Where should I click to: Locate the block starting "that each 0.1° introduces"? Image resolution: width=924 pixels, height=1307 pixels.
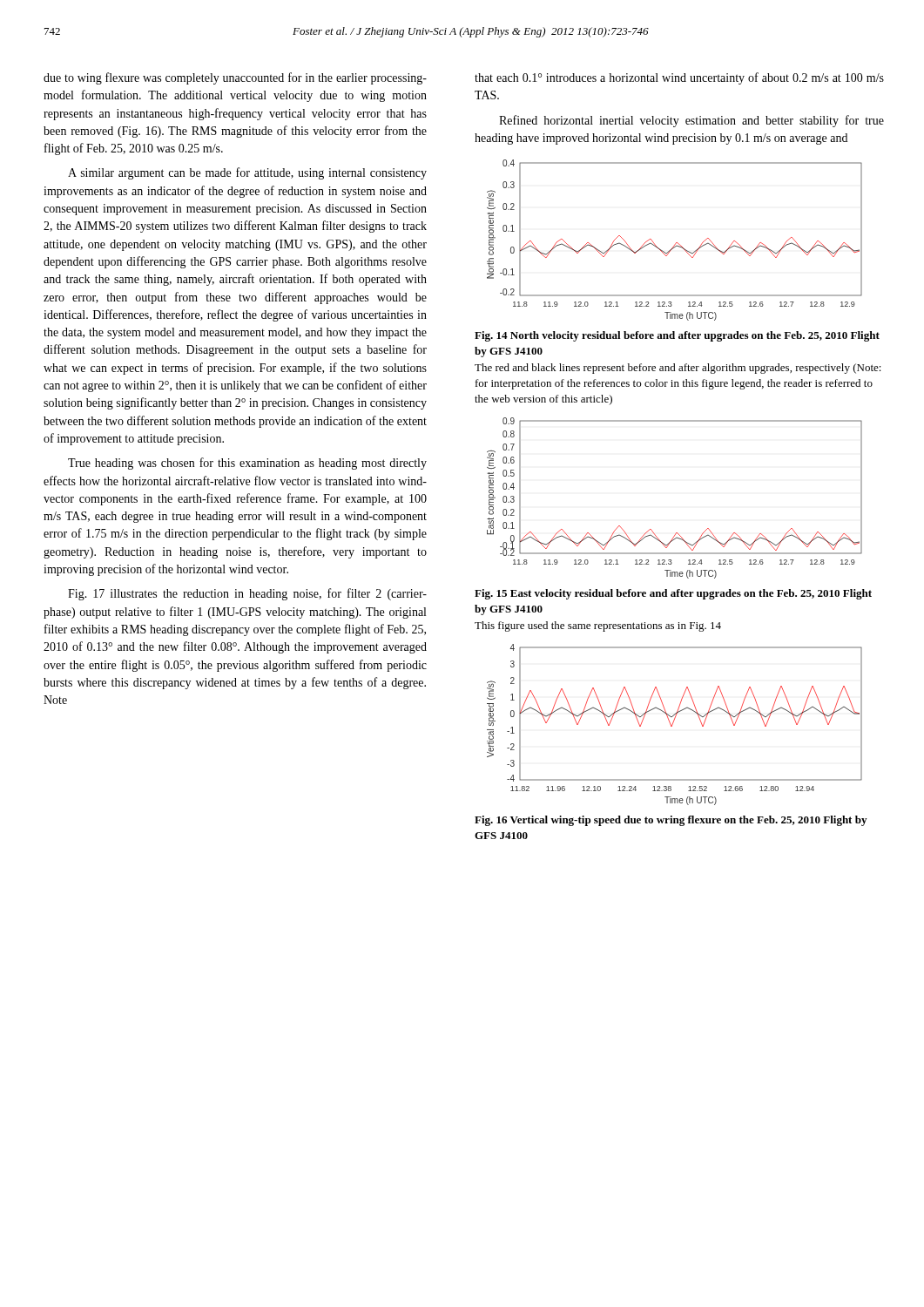679,87
